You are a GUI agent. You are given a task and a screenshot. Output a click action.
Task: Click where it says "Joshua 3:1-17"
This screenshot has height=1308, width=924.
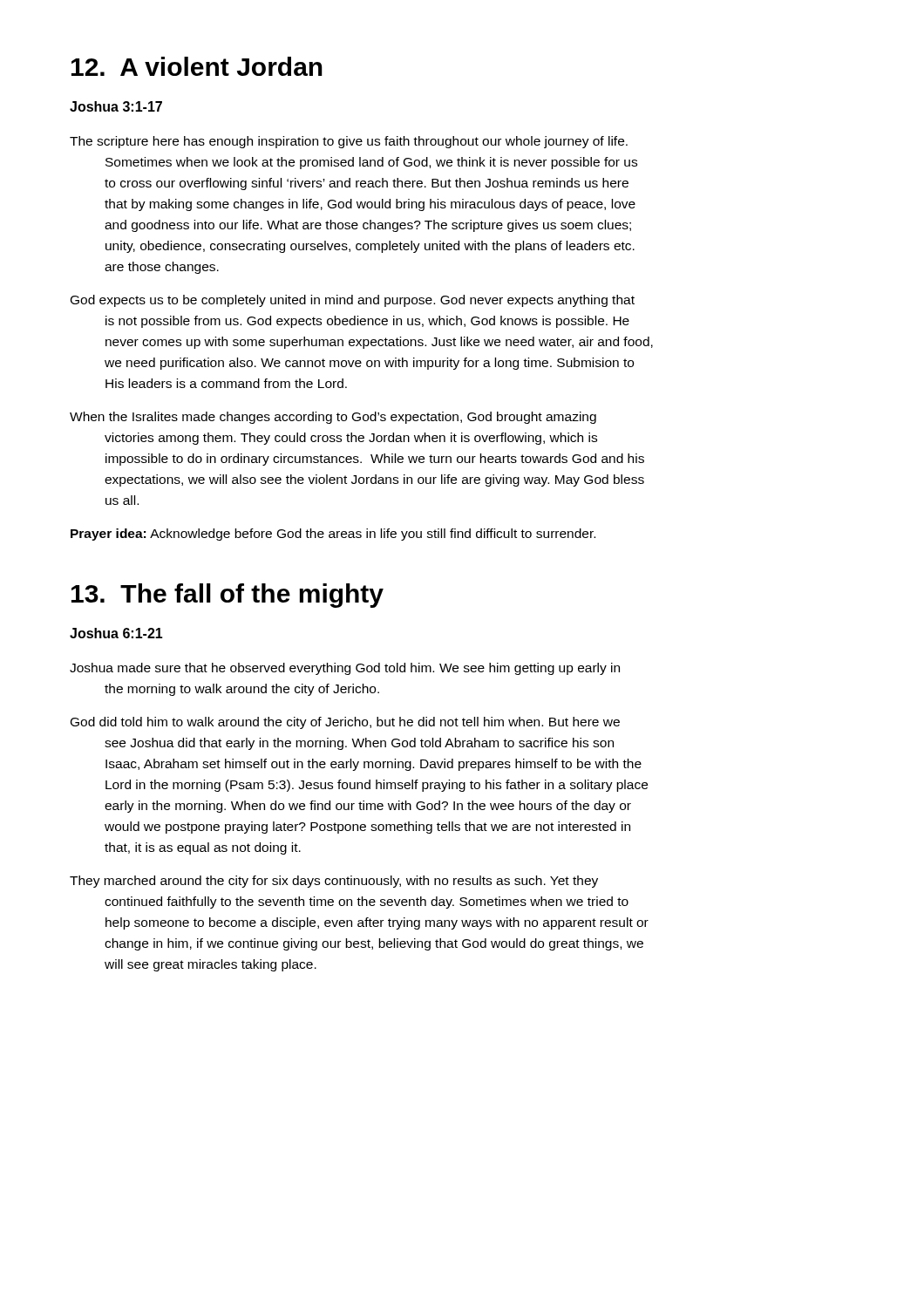coord(116,106)
